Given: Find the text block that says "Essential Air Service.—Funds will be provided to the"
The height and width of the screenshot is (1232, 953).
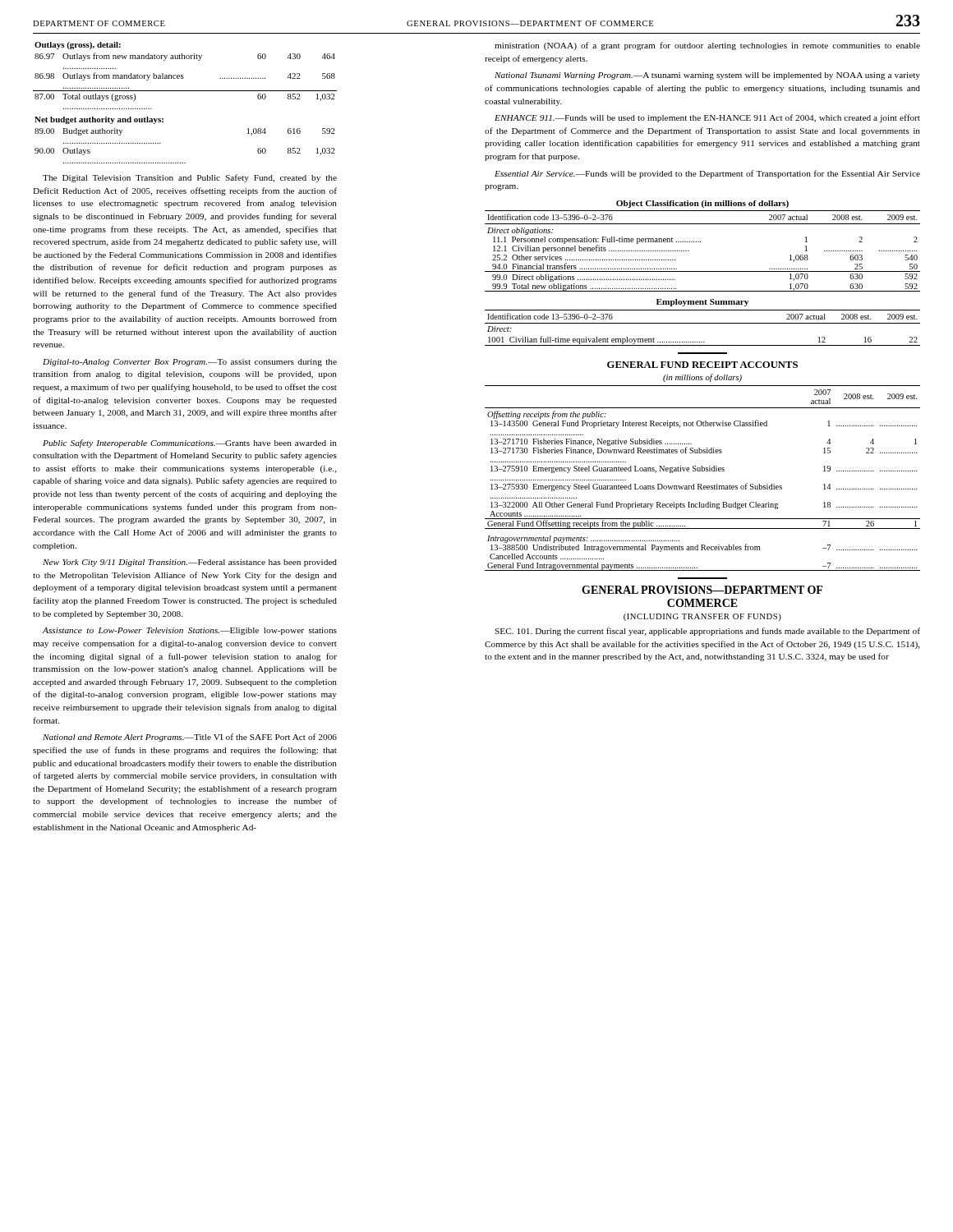Looking at the screenshot, I should [702, 180].
